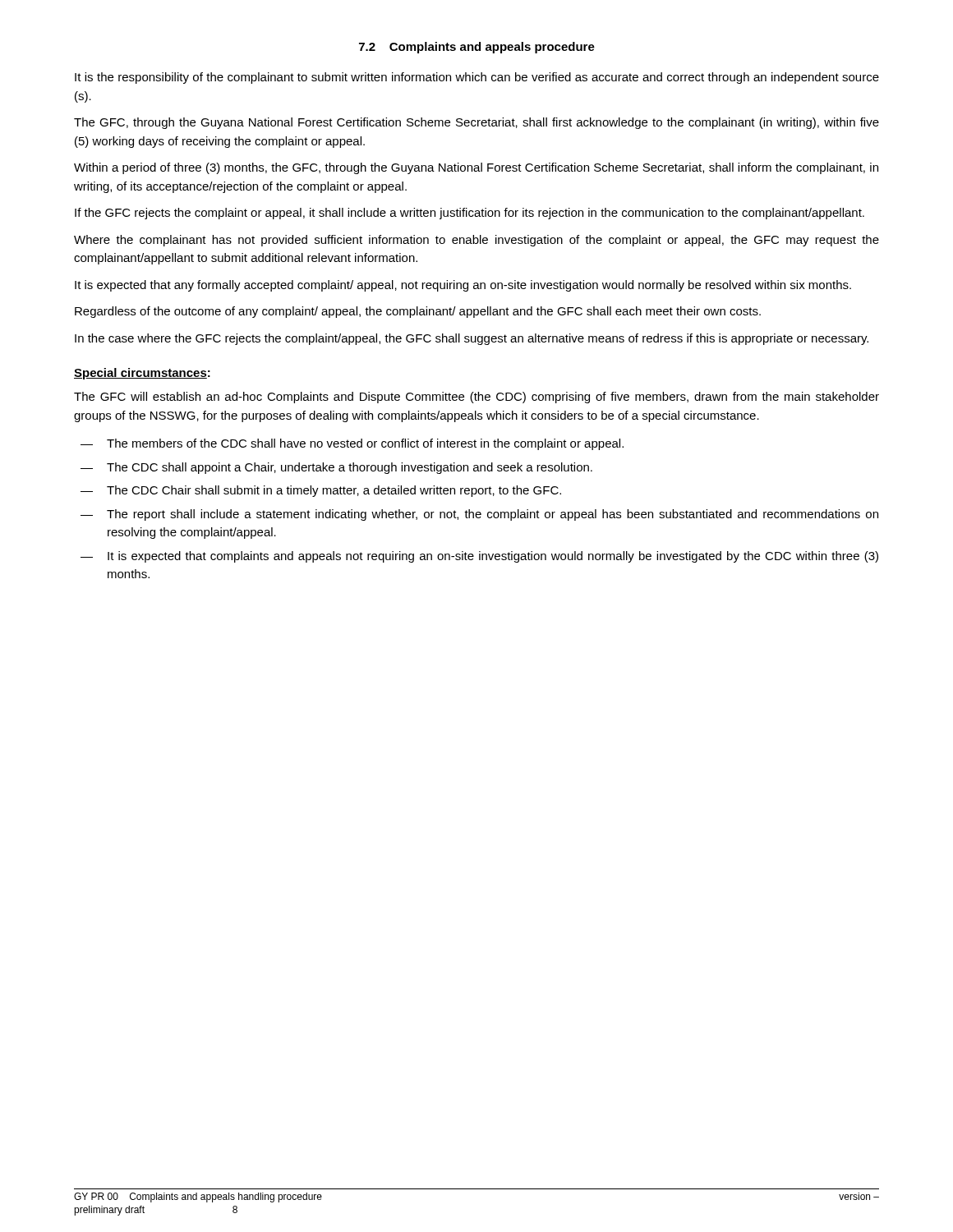
Task: Point to the passage starting "The GFC will establish an ad-hoc Complaints"
Action: 476,406
